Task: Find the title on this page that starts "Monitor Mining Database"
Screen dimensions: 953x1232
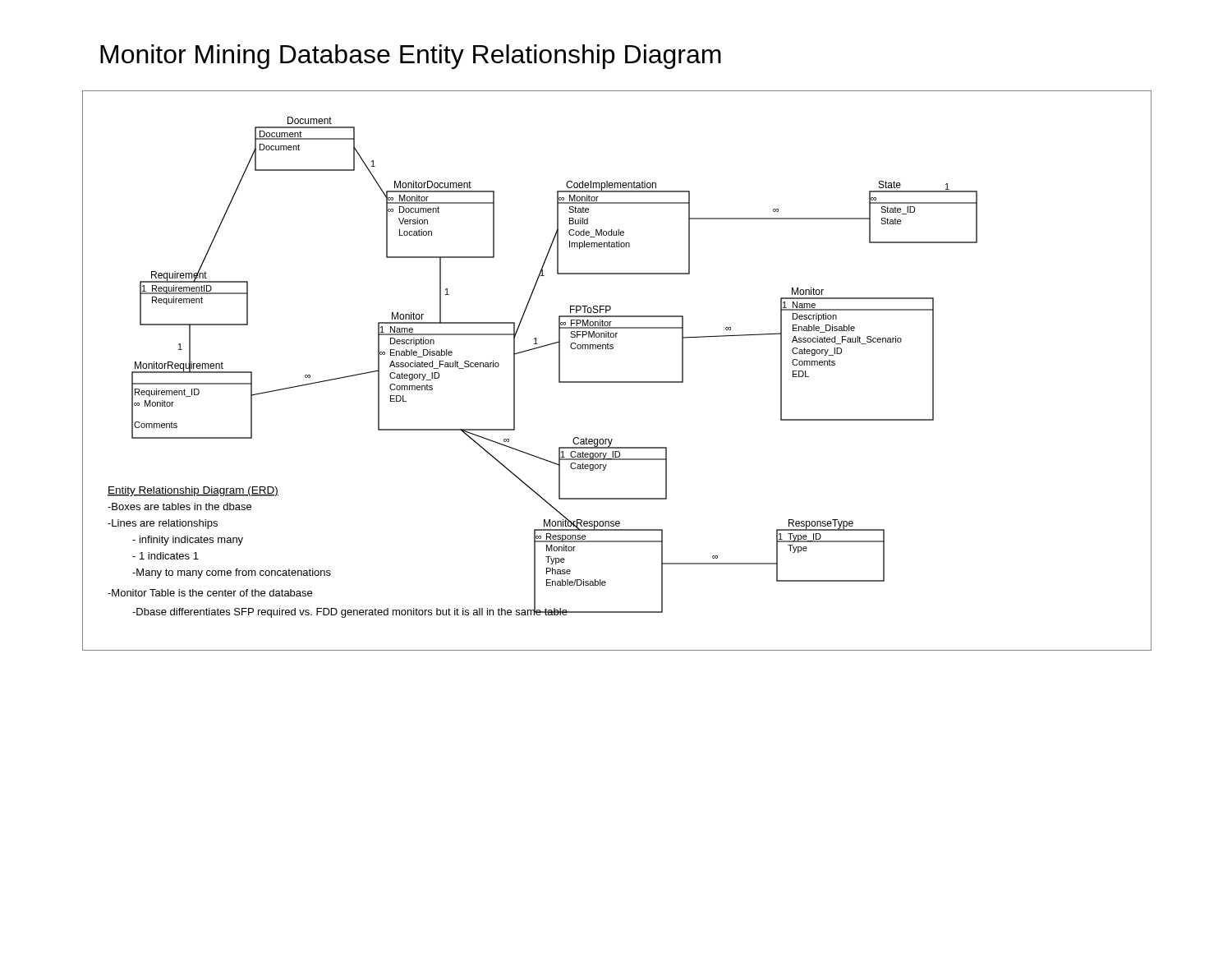Action: (x=410, y=54)
